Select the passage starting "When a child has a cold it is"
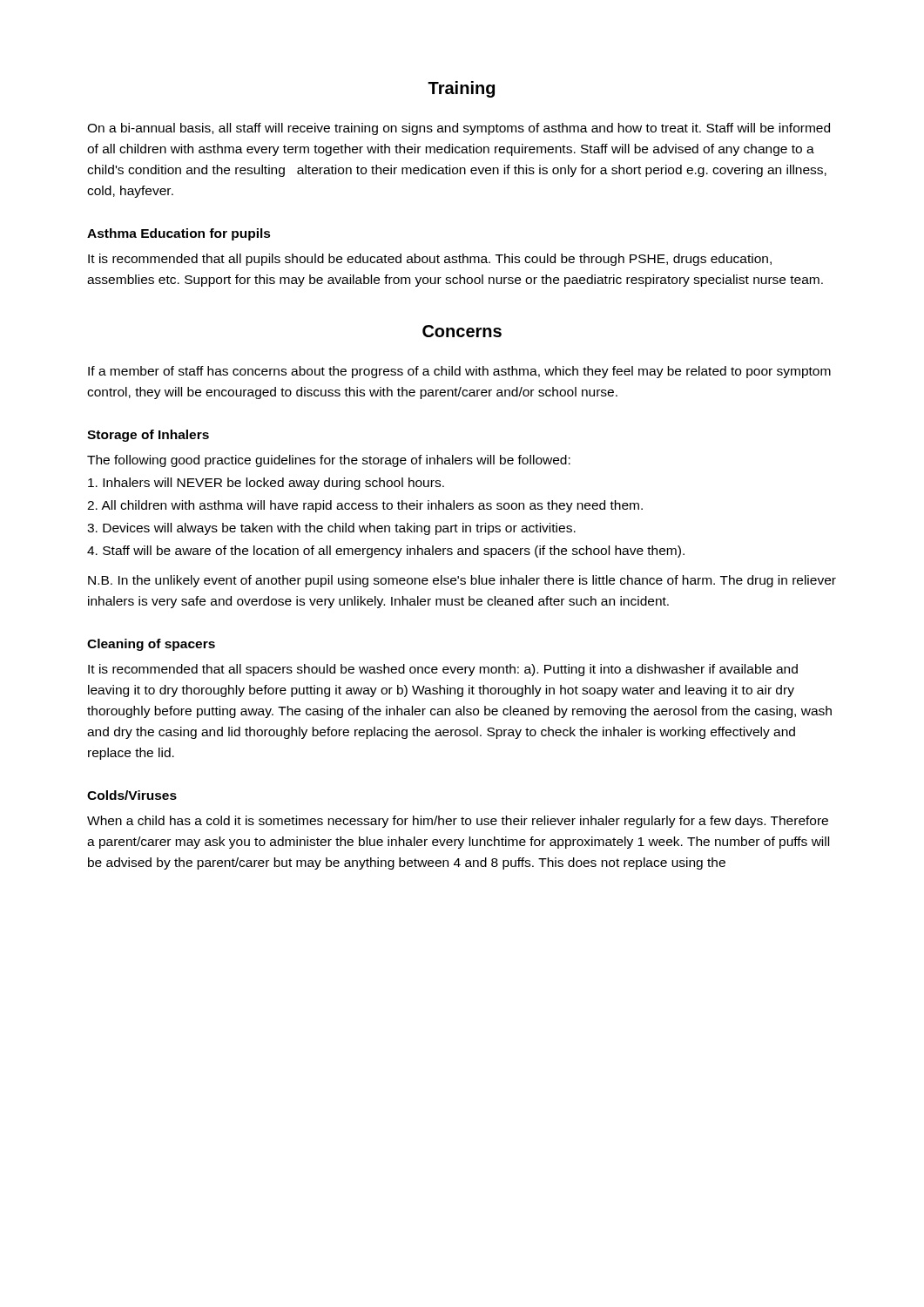Image resolution: width=924 pixels, height=1307 pixels. pos(459,842)
